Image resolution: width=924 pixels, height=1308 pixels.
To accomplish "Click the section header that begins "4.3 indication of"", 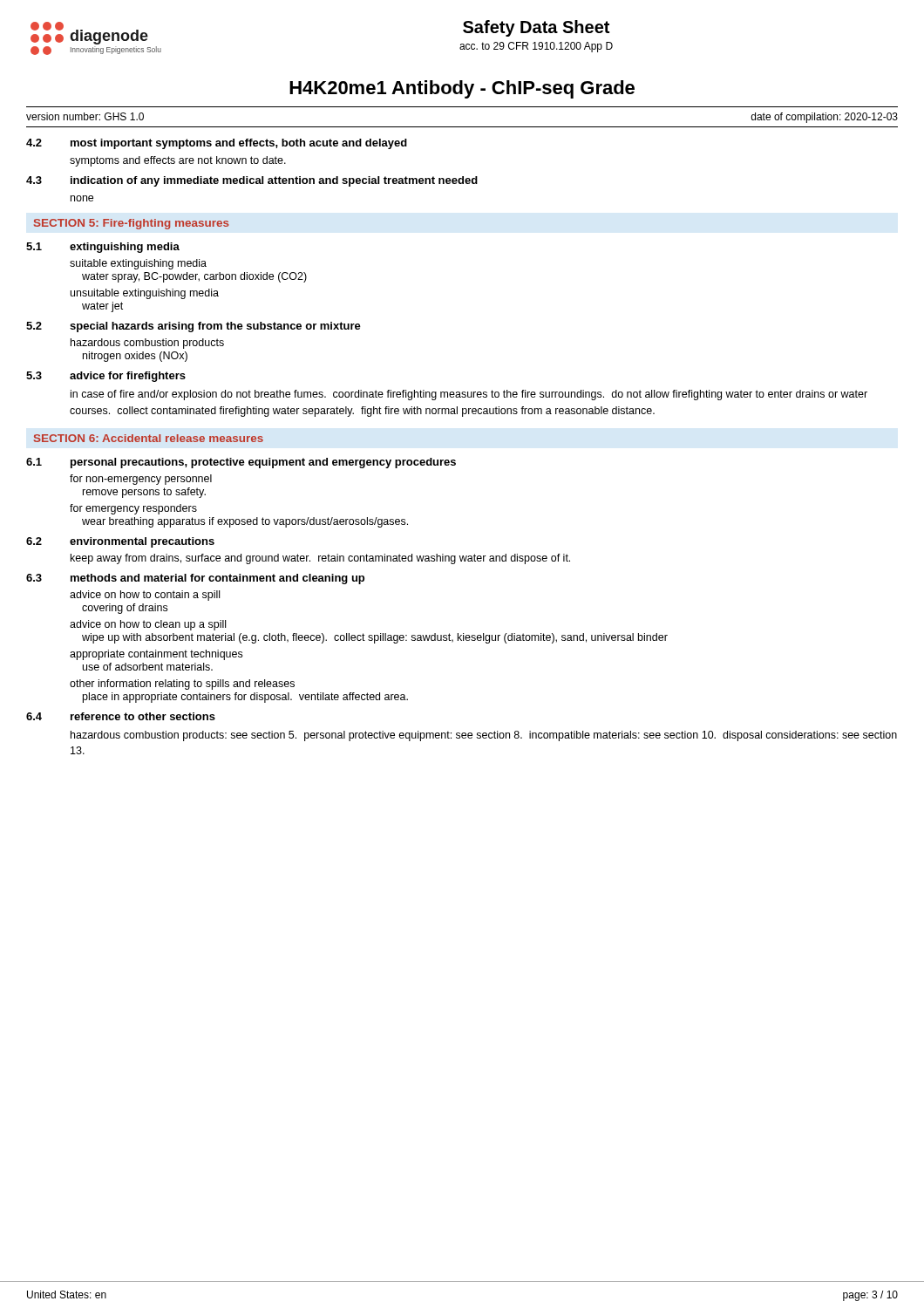I will click(462, 181).
